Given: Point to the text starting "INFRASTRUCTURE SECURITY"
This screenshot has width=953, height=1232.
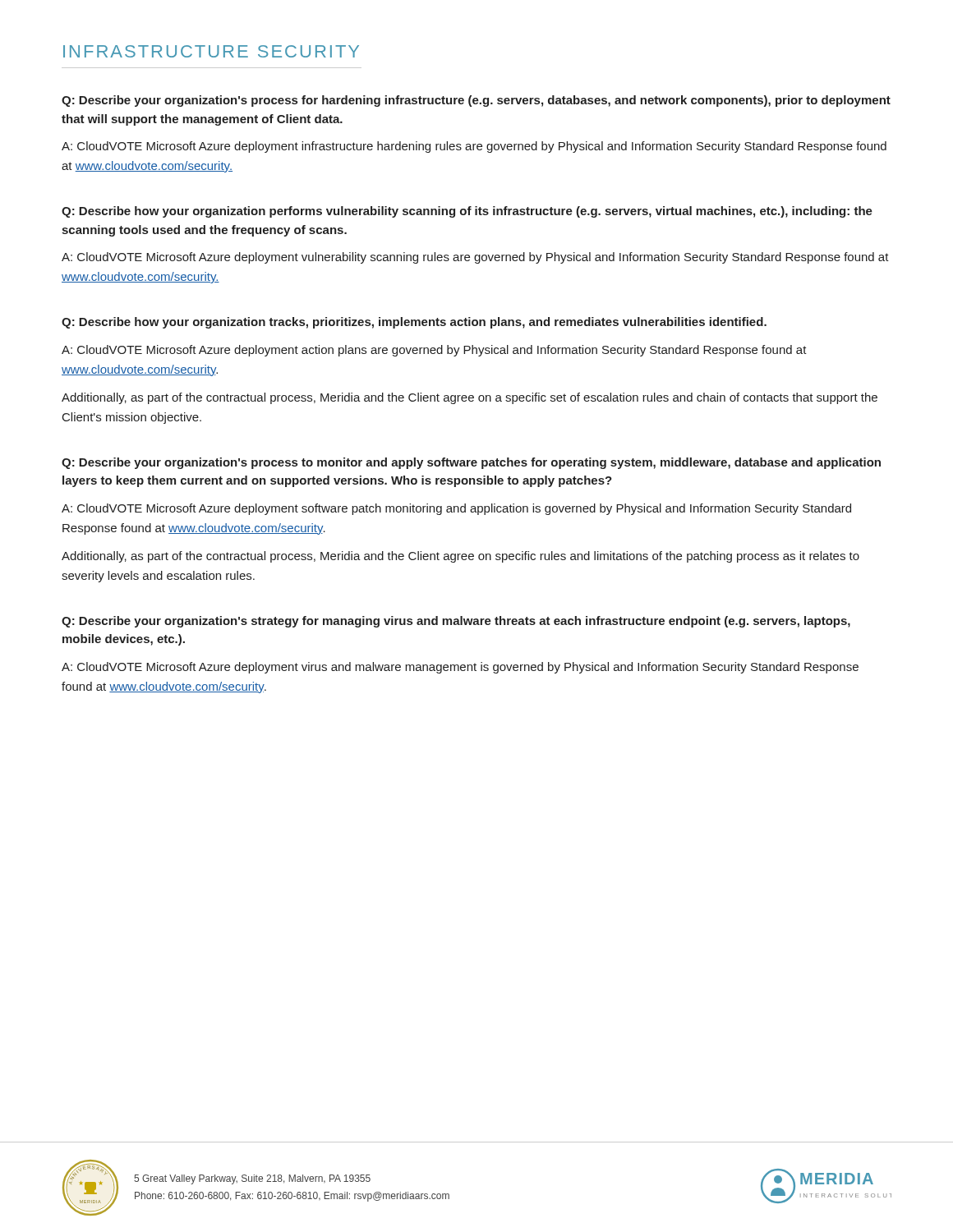Looking at the screenshot, I should point(212,51).
